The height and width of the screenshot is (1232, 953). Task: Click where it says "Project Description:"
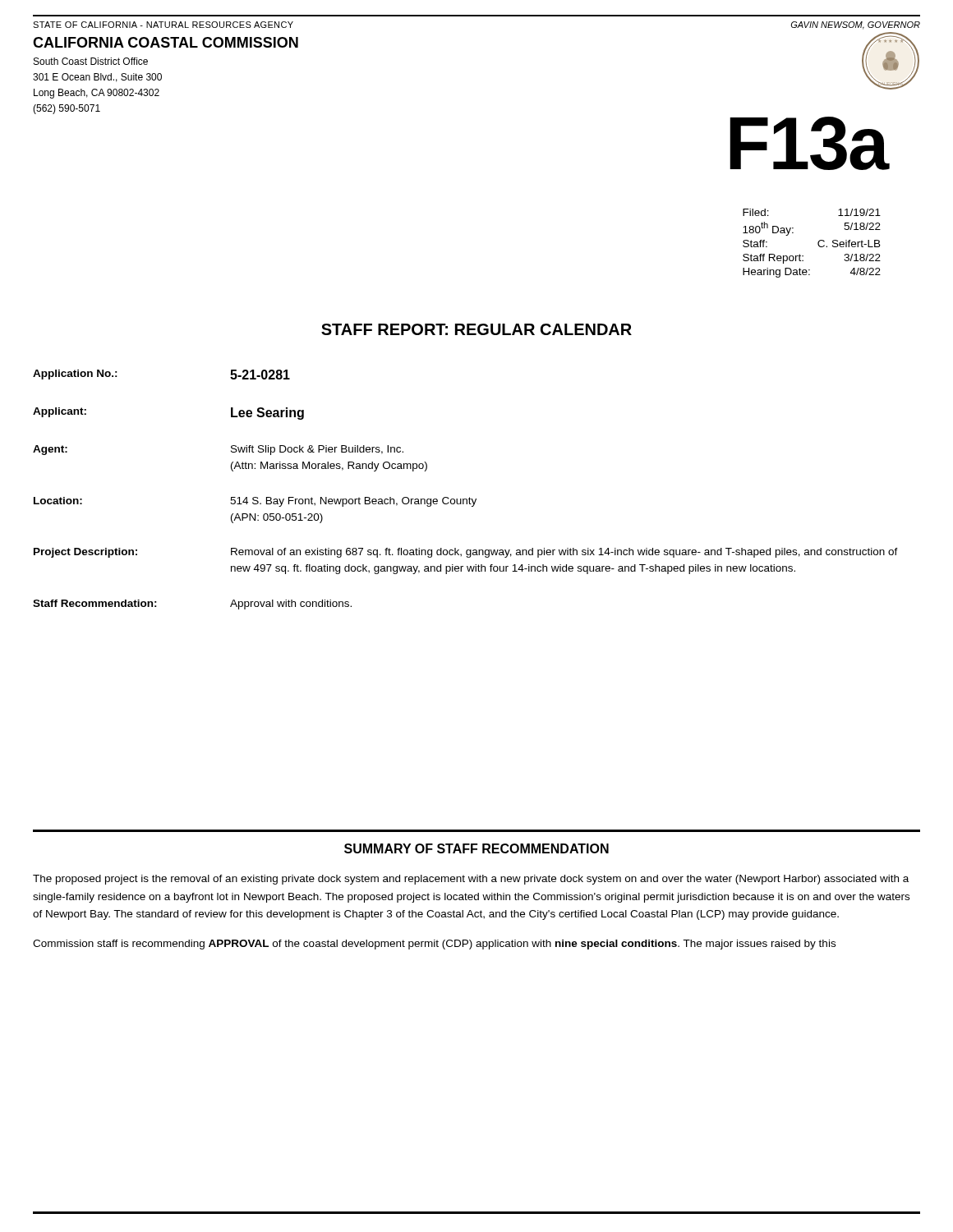[86, 552]
